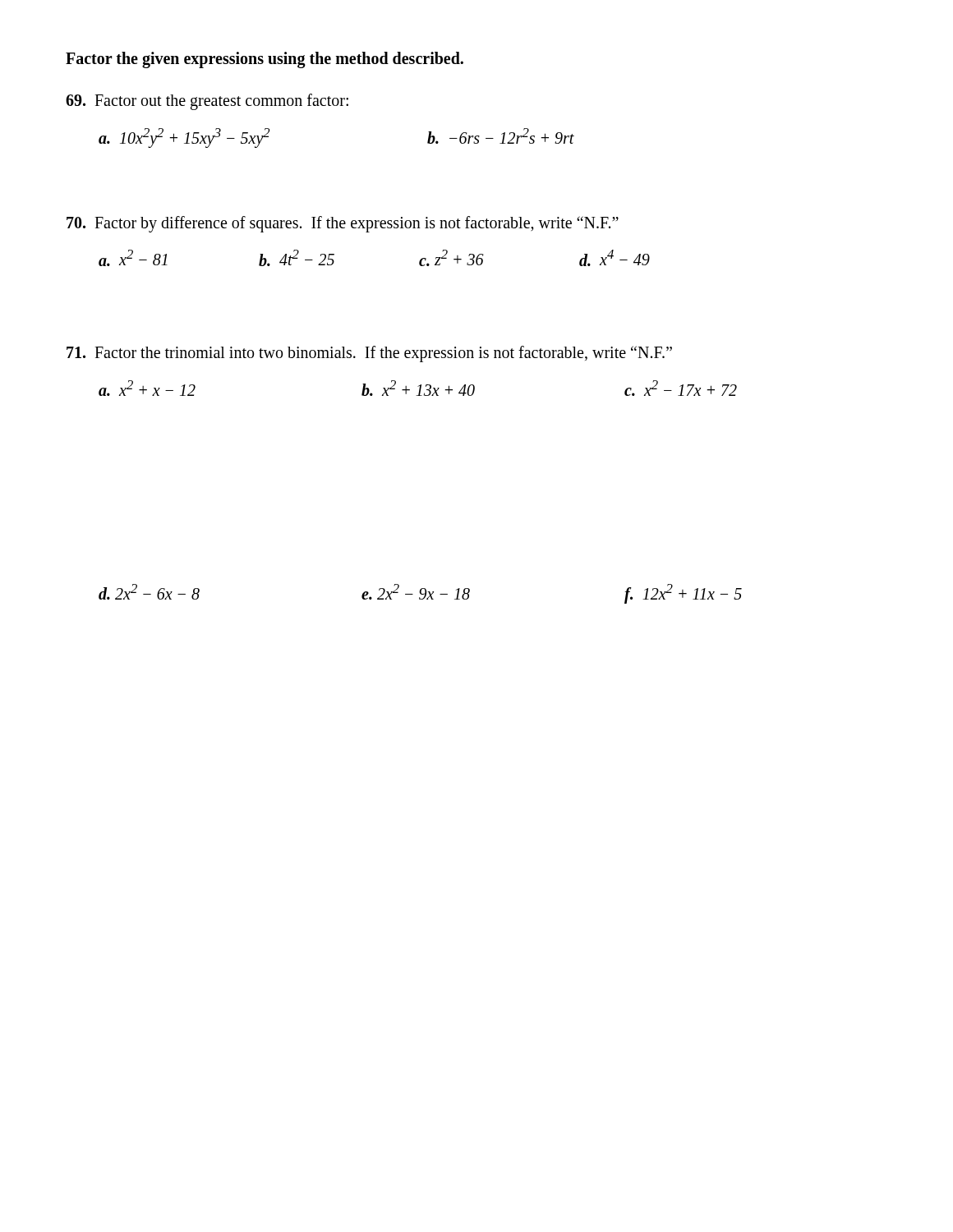Point to the block beginning "71. Factor the trinomial into two"
This screenshot has width=953, height=1232.
[369, 354]
